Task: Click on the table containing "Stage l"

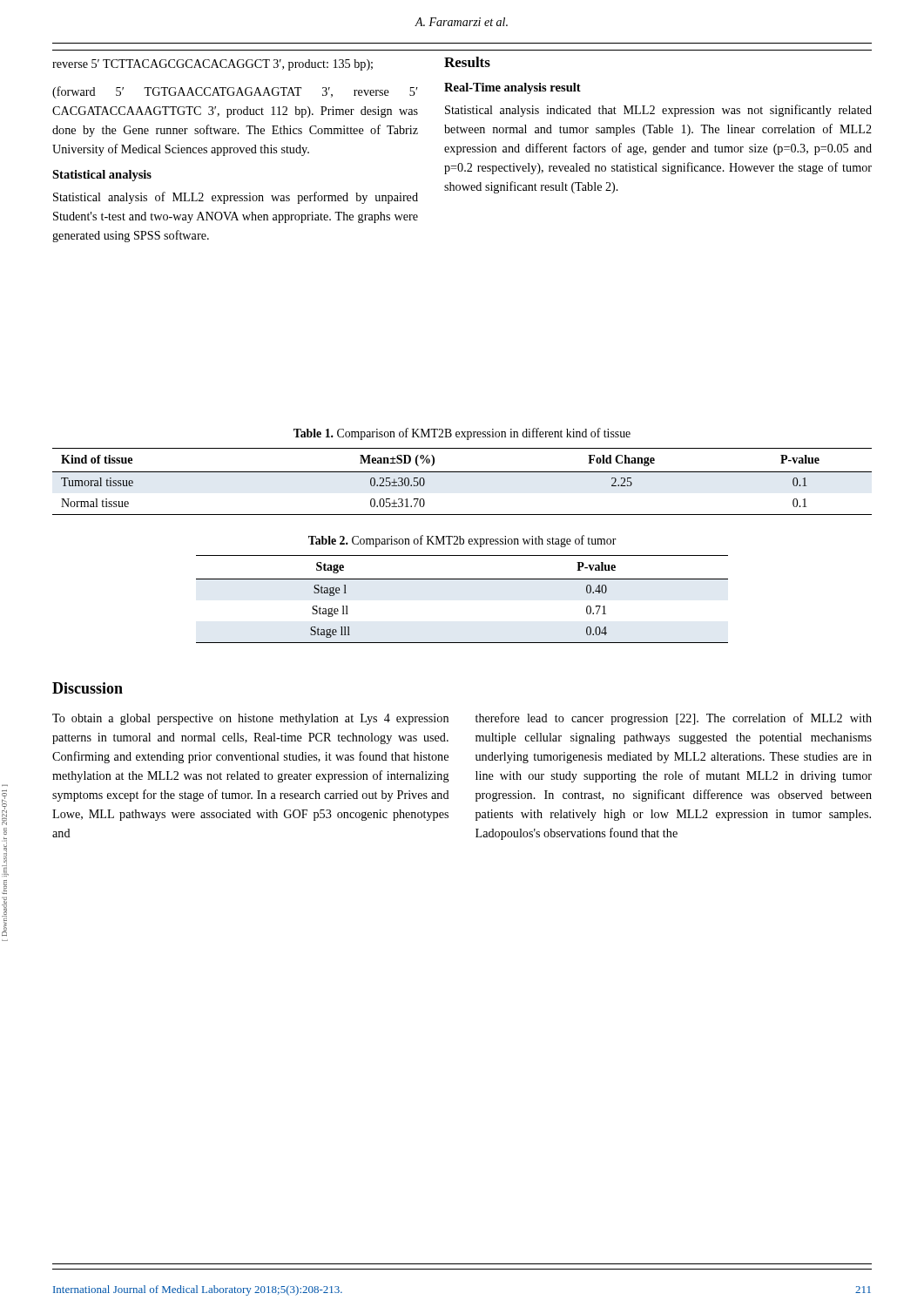Action: (462, 599)
